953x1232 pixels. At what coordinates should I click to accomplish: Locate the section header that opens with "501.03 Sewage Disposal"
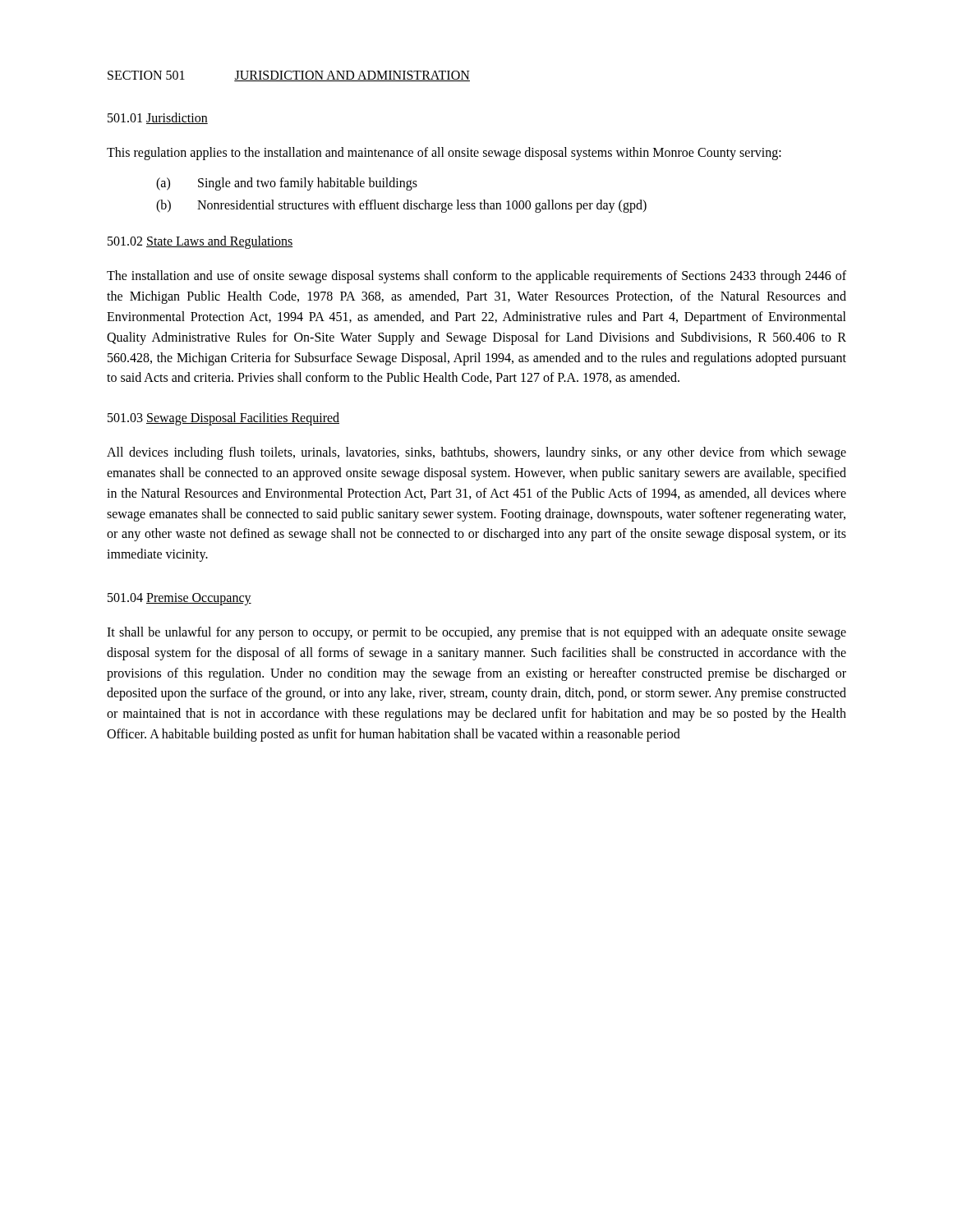(x=223, y=418)
